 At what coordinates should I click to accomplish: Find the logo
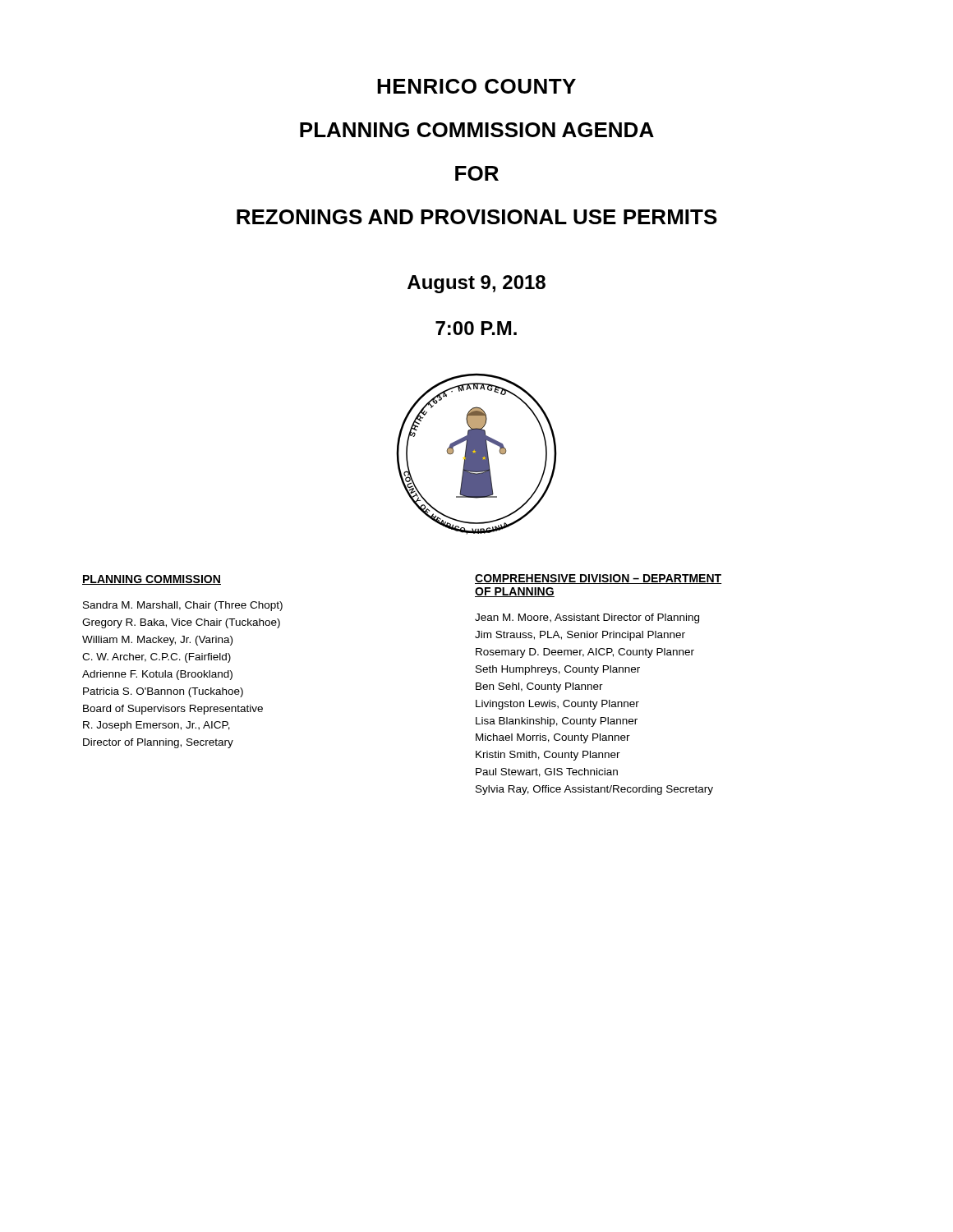[476, 455]
